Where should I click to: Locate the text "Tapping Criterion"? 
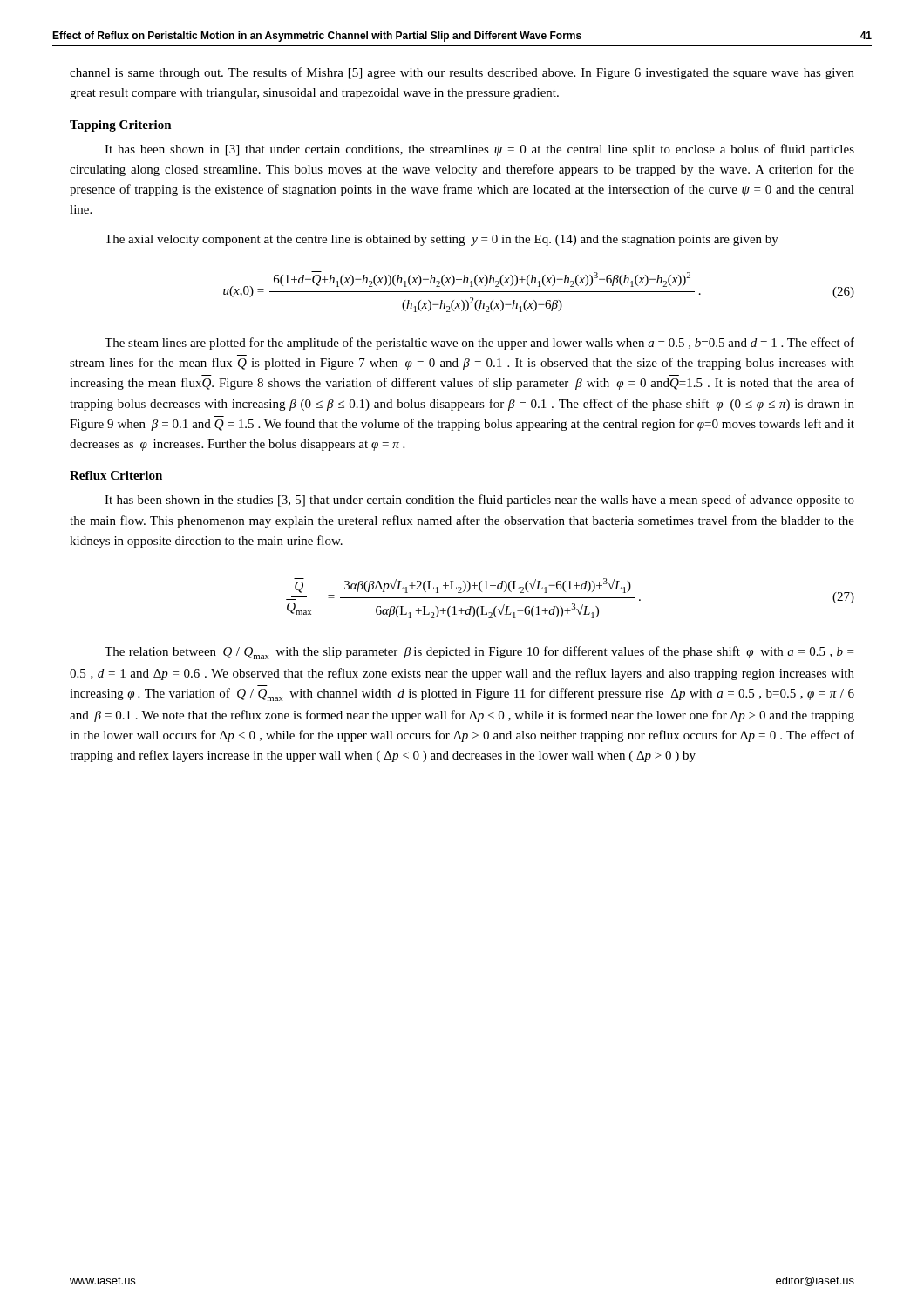point(121,124)
